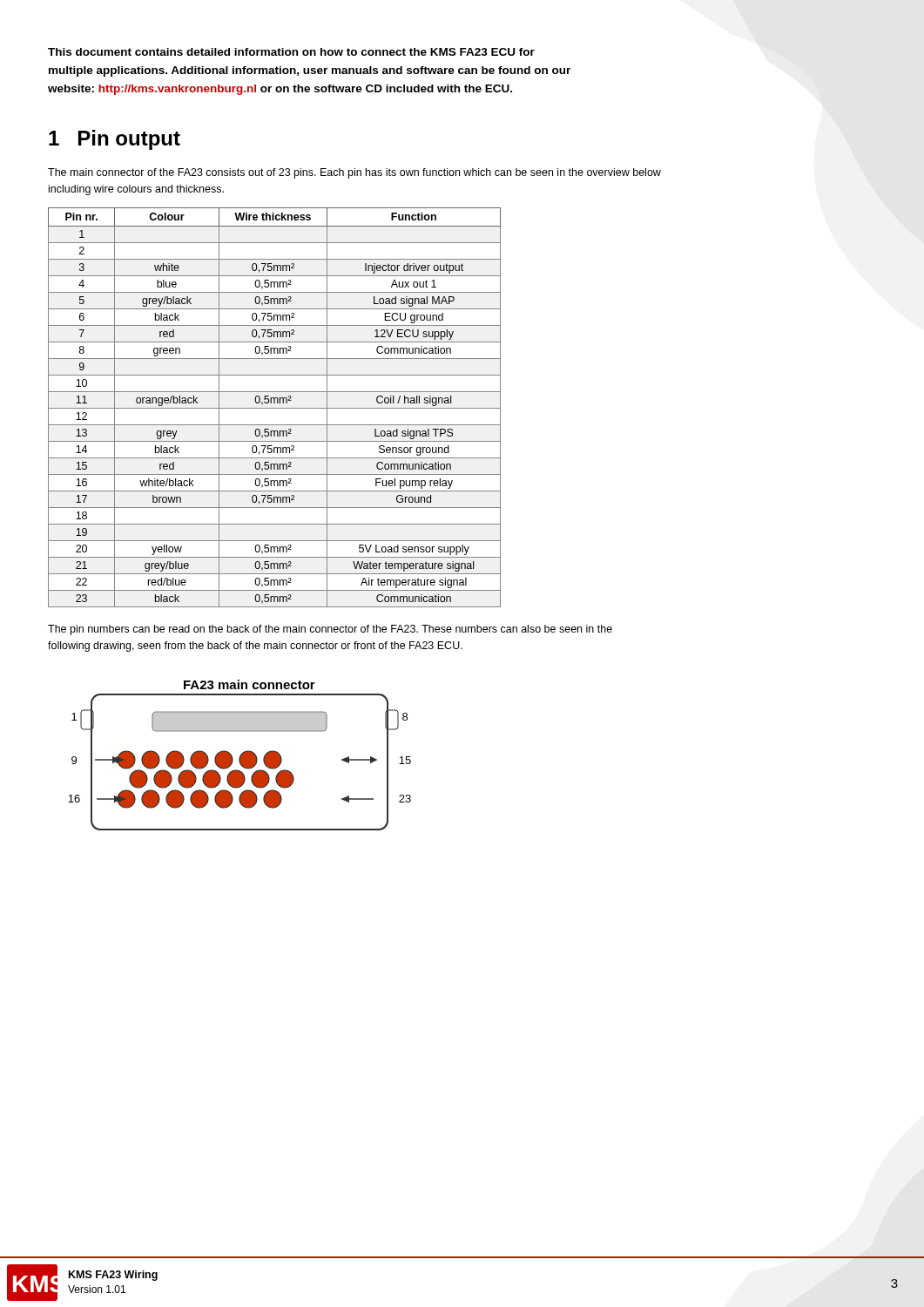Locate the text block containing "This document contains detailed information on"
Screen dimensions: 1307x924
click(309, 70)
